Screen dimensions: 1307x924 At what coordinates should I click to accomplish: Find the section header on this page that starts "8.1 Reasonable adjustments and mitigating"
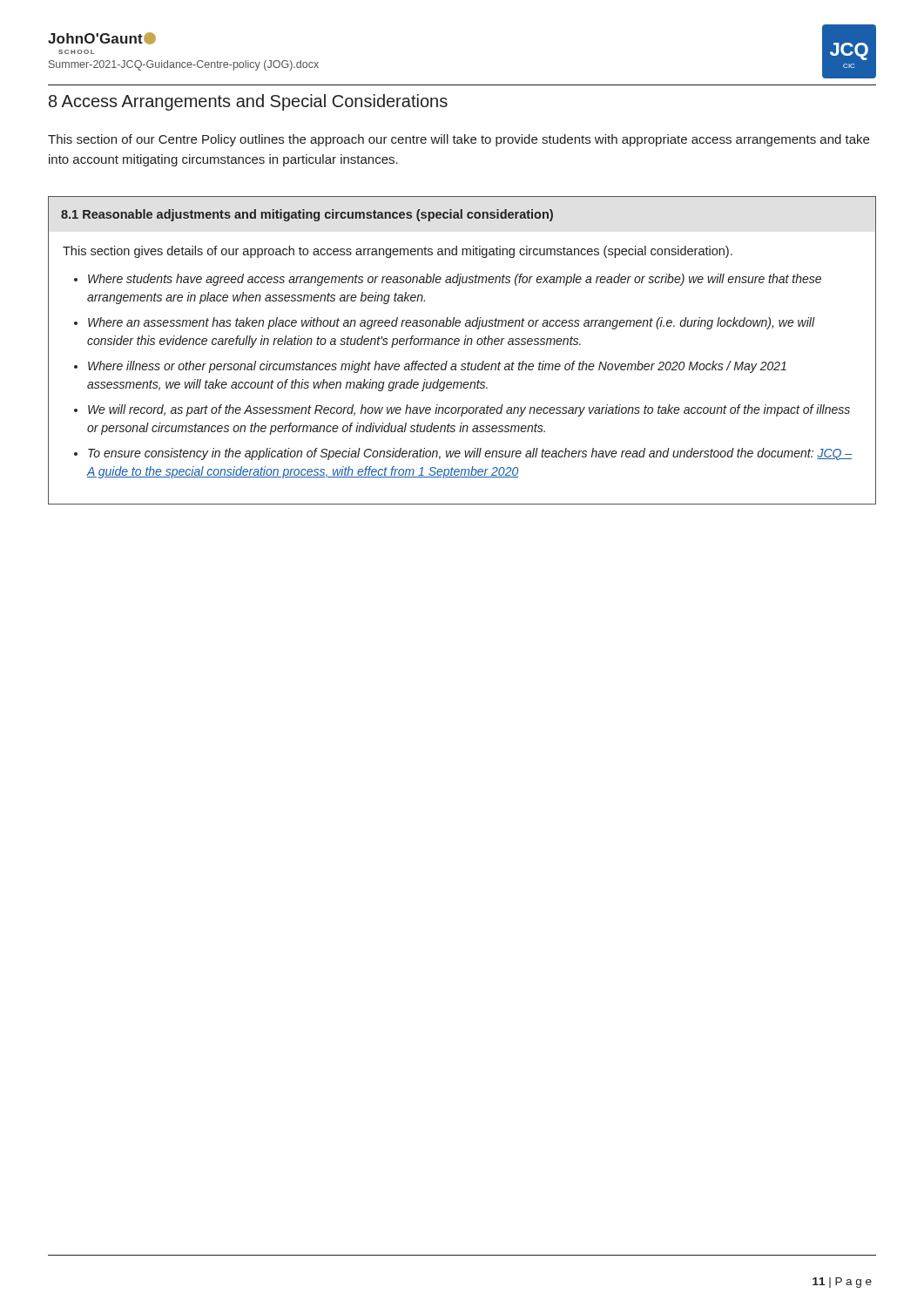307,214
